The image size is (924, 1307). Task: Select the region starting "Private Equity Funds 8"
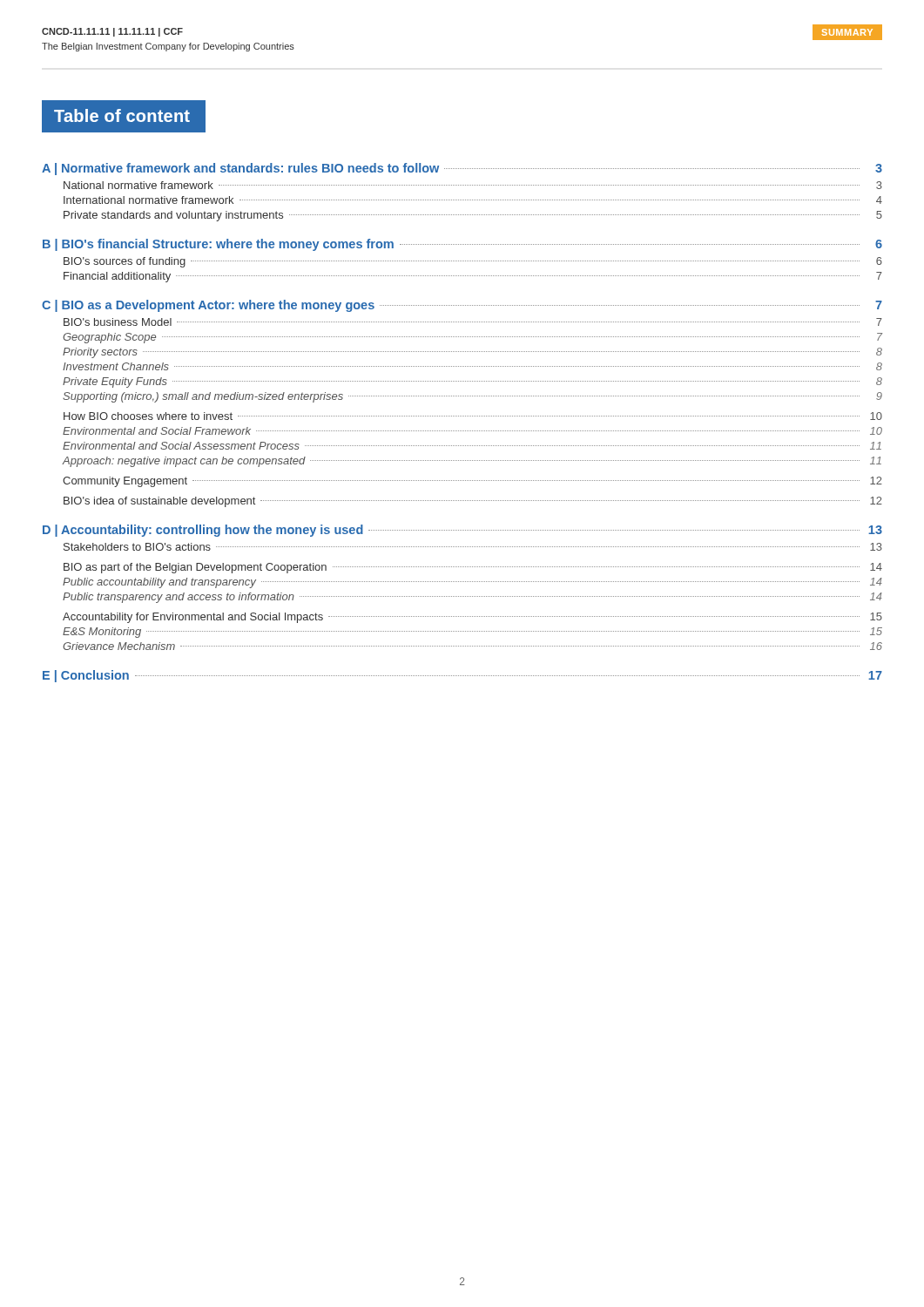472,381
